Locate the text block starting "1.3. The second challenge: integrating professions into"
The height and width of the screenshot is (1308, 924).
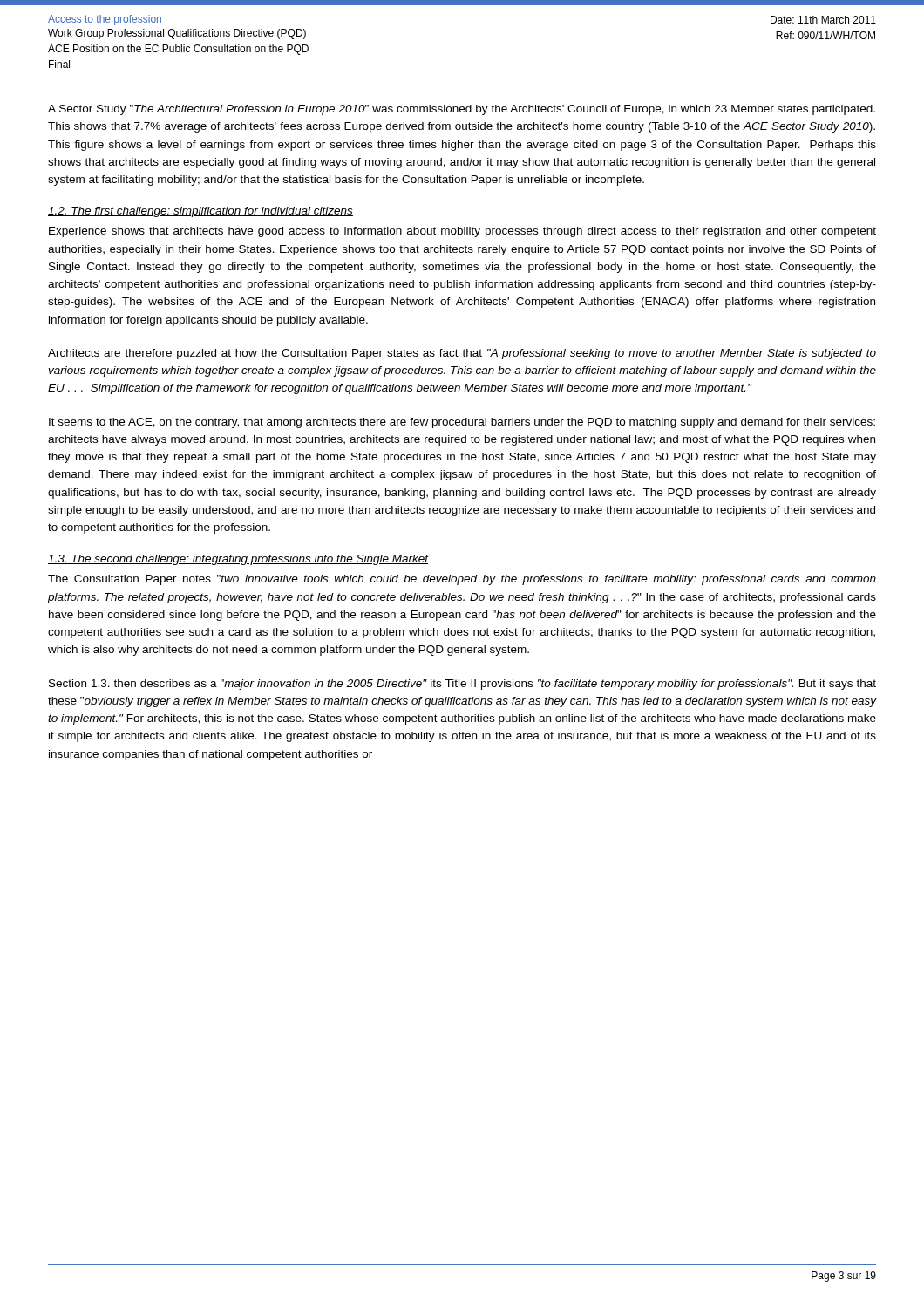[238, 559]
